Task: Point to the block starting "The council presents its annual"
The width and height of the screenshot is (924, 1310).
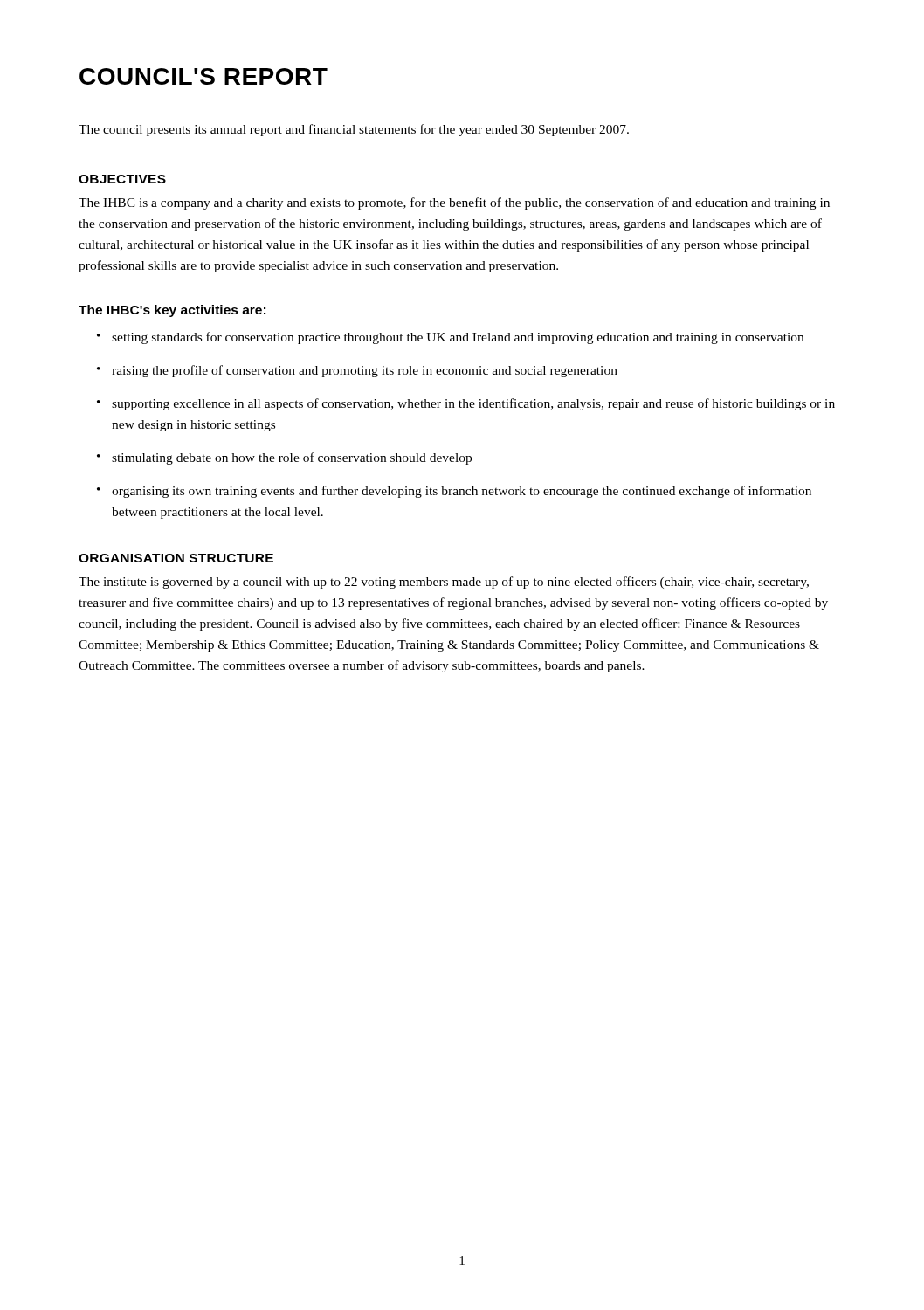Action: pos(354,129)
